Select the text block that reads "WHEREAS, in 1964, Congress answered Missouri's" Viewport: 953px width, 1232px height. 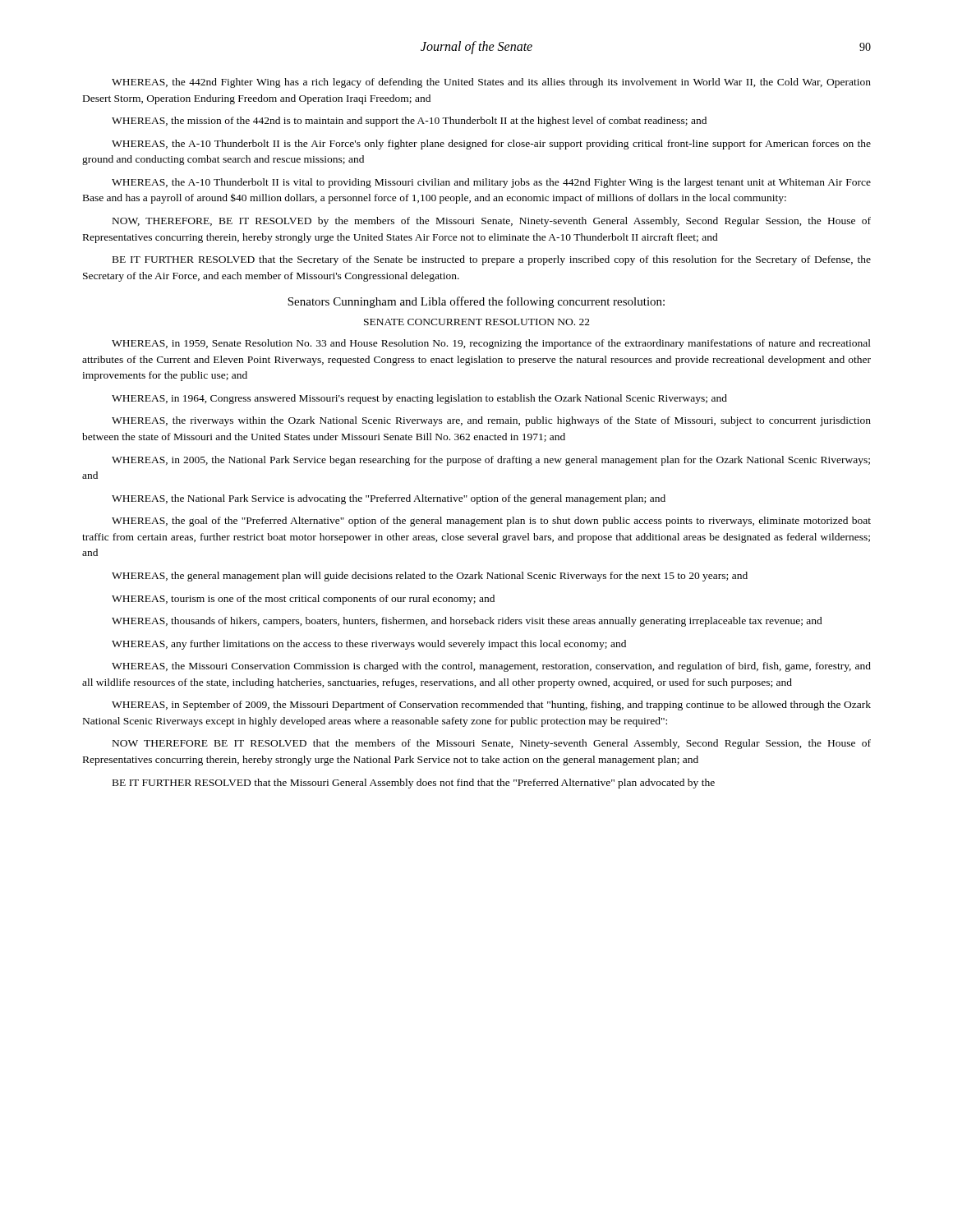click(419, 398)
